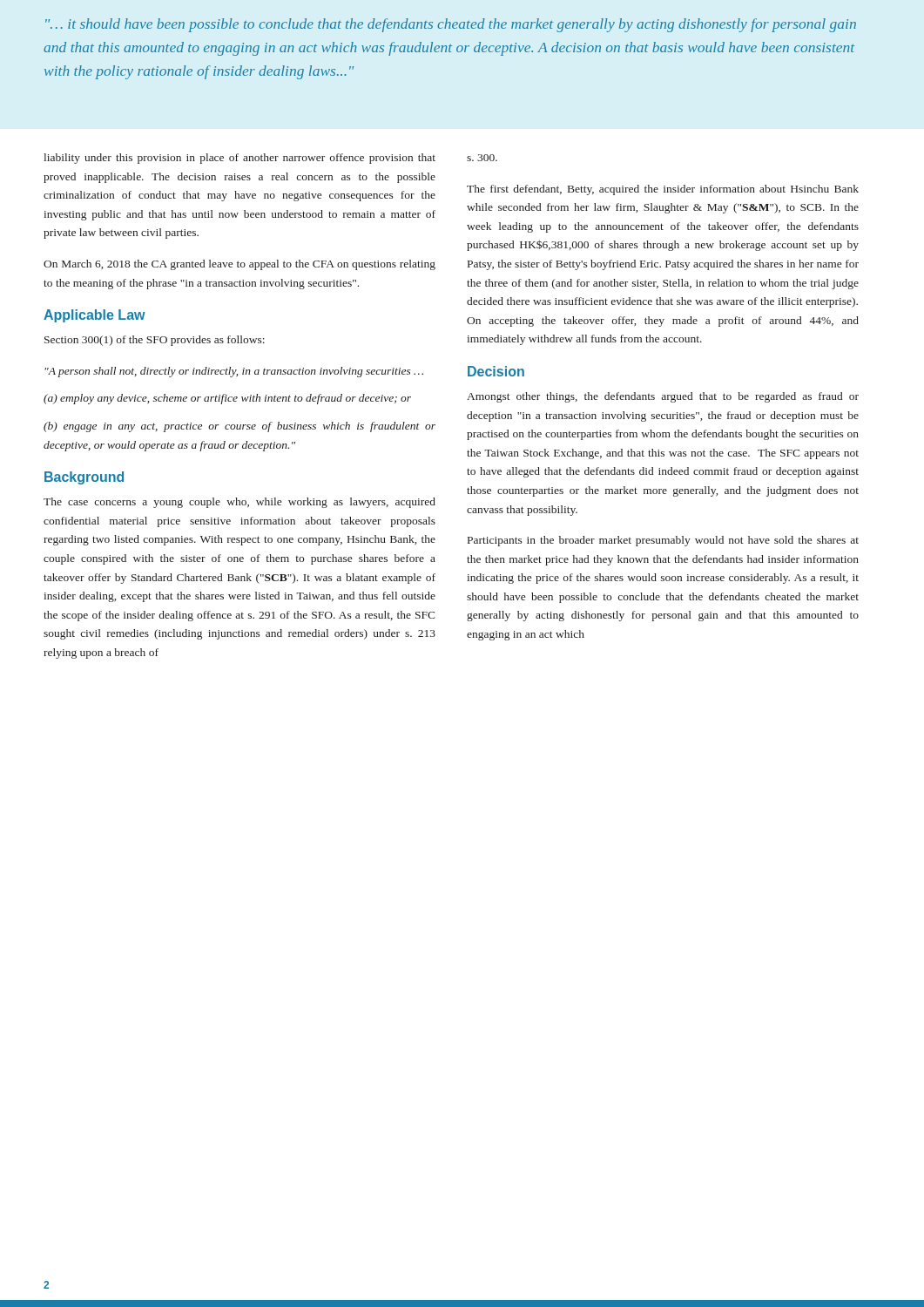Click on the text block containing "liability under this provision"
This screenshot has width=924, height=1307.
[240, 195]
